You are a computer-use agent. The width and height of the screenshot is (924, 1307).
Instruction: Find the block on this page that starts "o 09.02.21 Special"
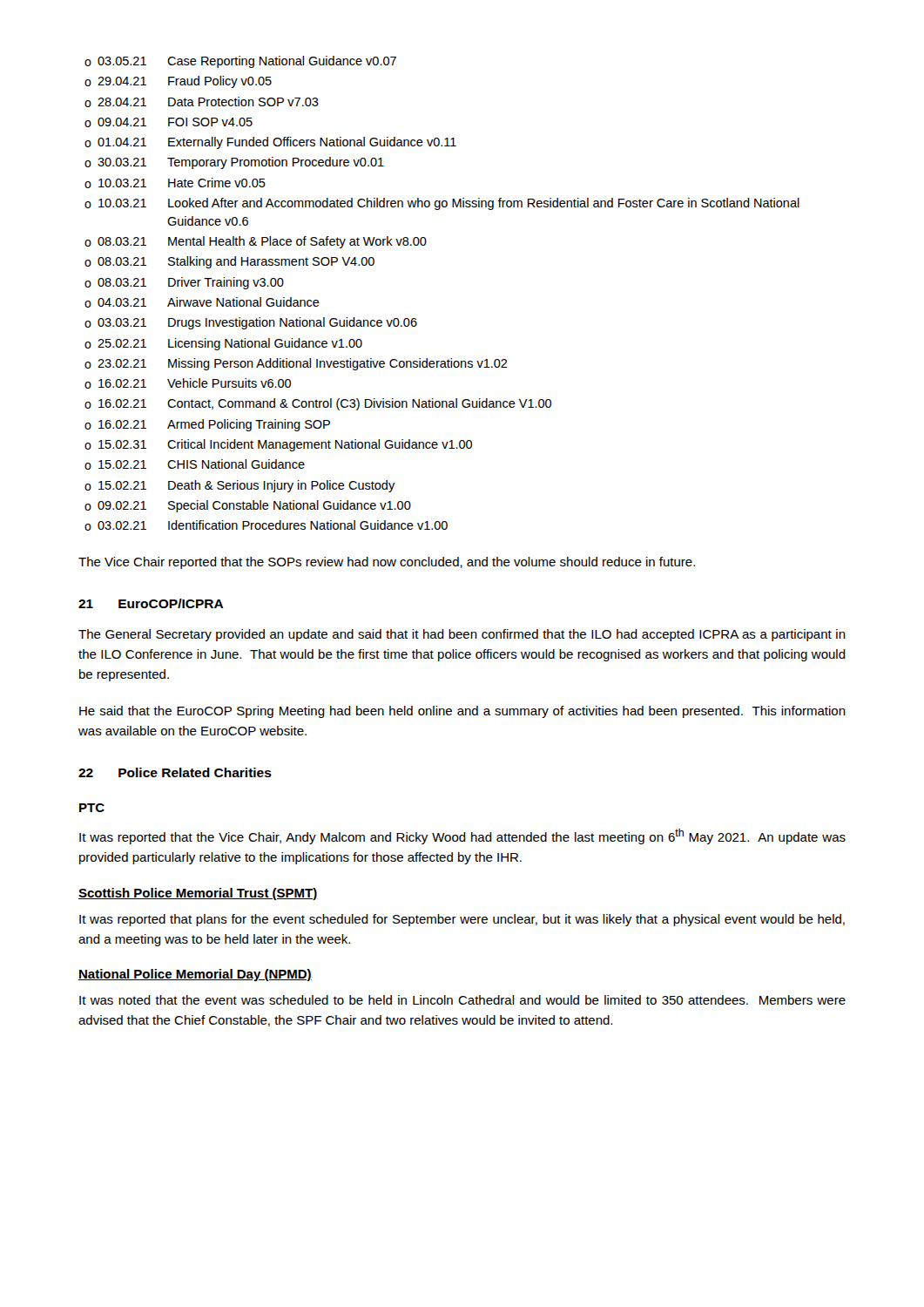pos(248,506)
